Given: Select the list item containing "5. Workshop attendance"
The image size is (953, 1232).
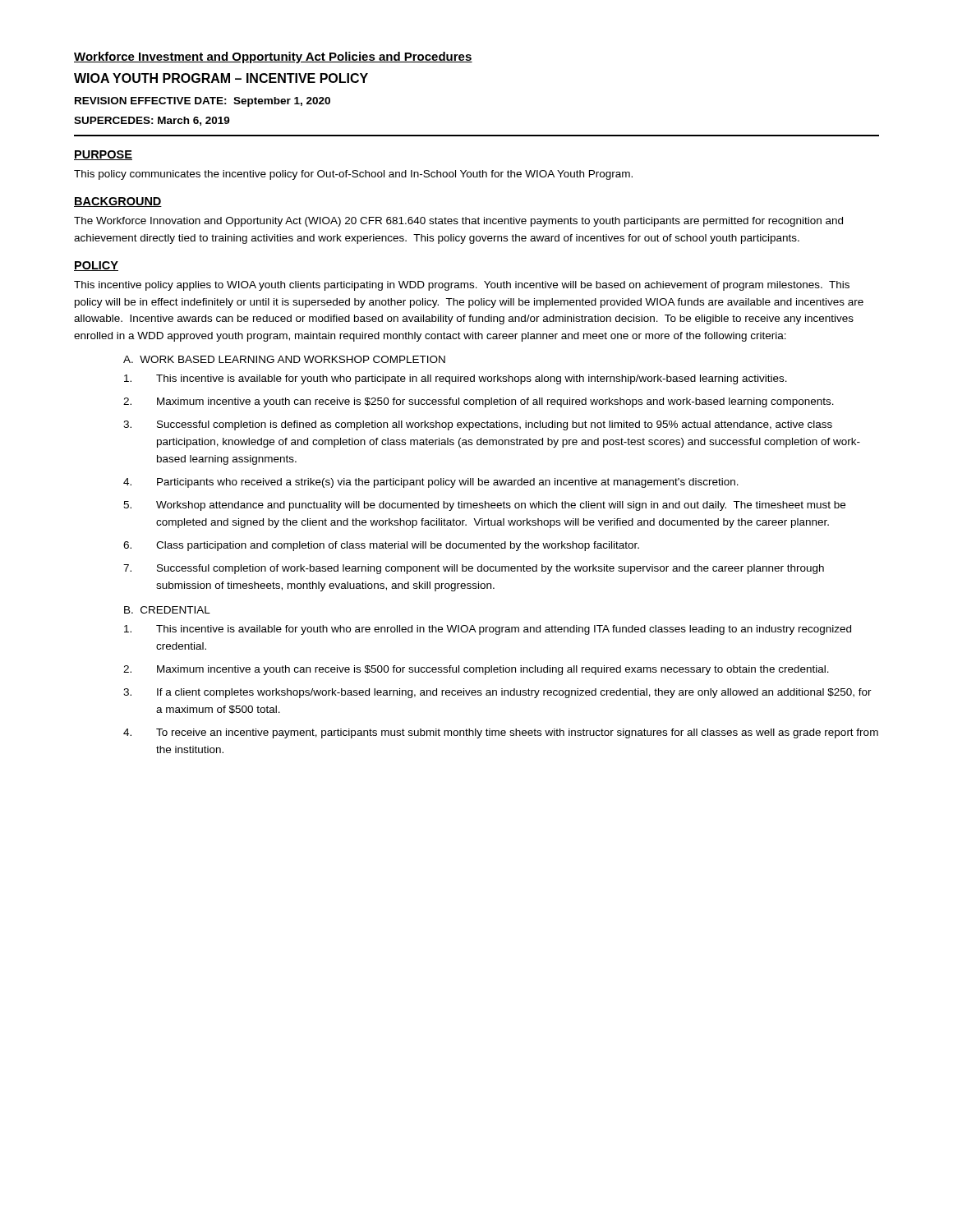Looking at the screenshot, I should tap(485, 512).
